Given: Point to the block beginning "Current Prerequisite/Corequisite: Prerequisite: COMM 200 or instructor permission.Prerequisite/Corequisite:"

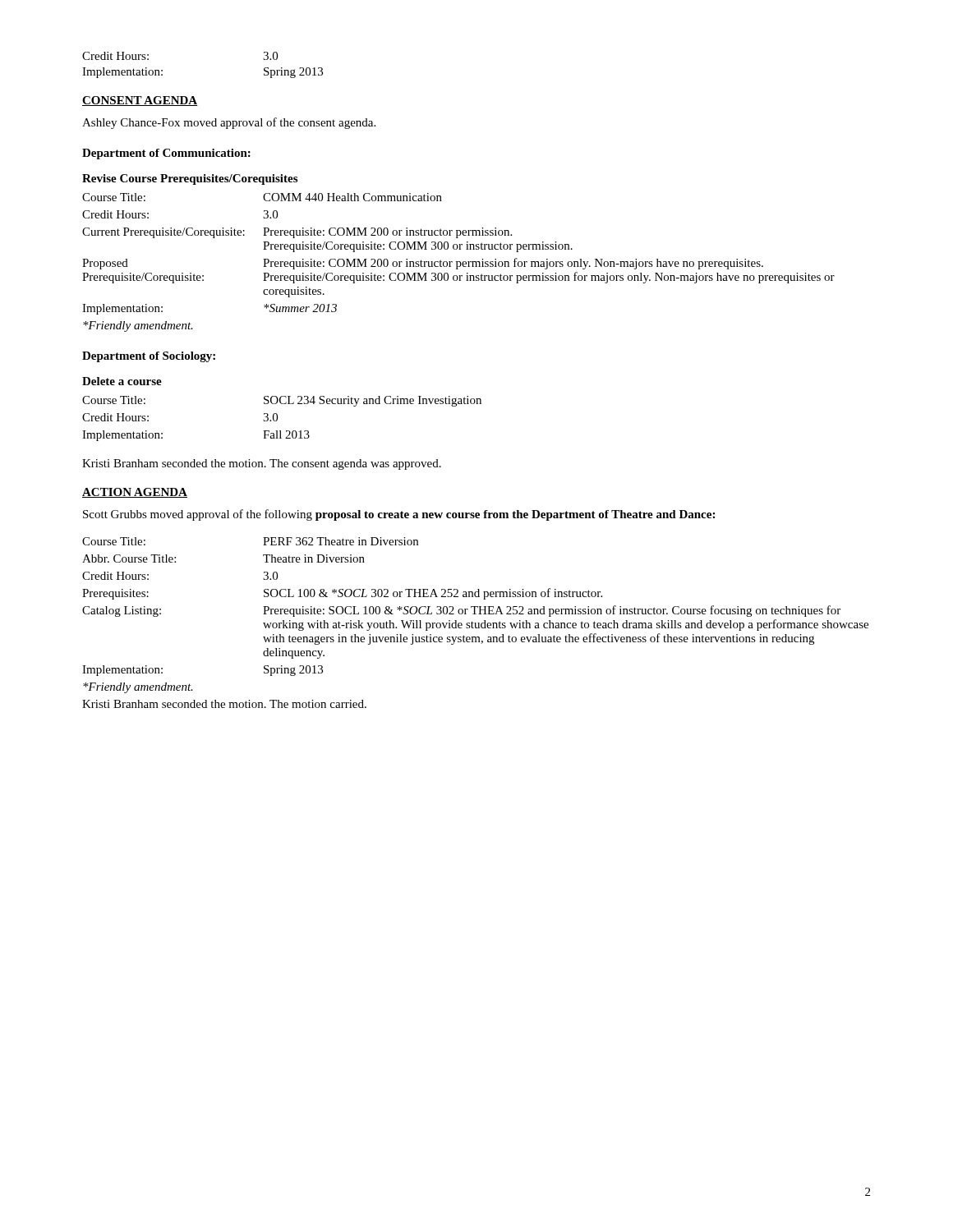Looking at the screenshot, I should pyautogui.click(x=476, y=239).
